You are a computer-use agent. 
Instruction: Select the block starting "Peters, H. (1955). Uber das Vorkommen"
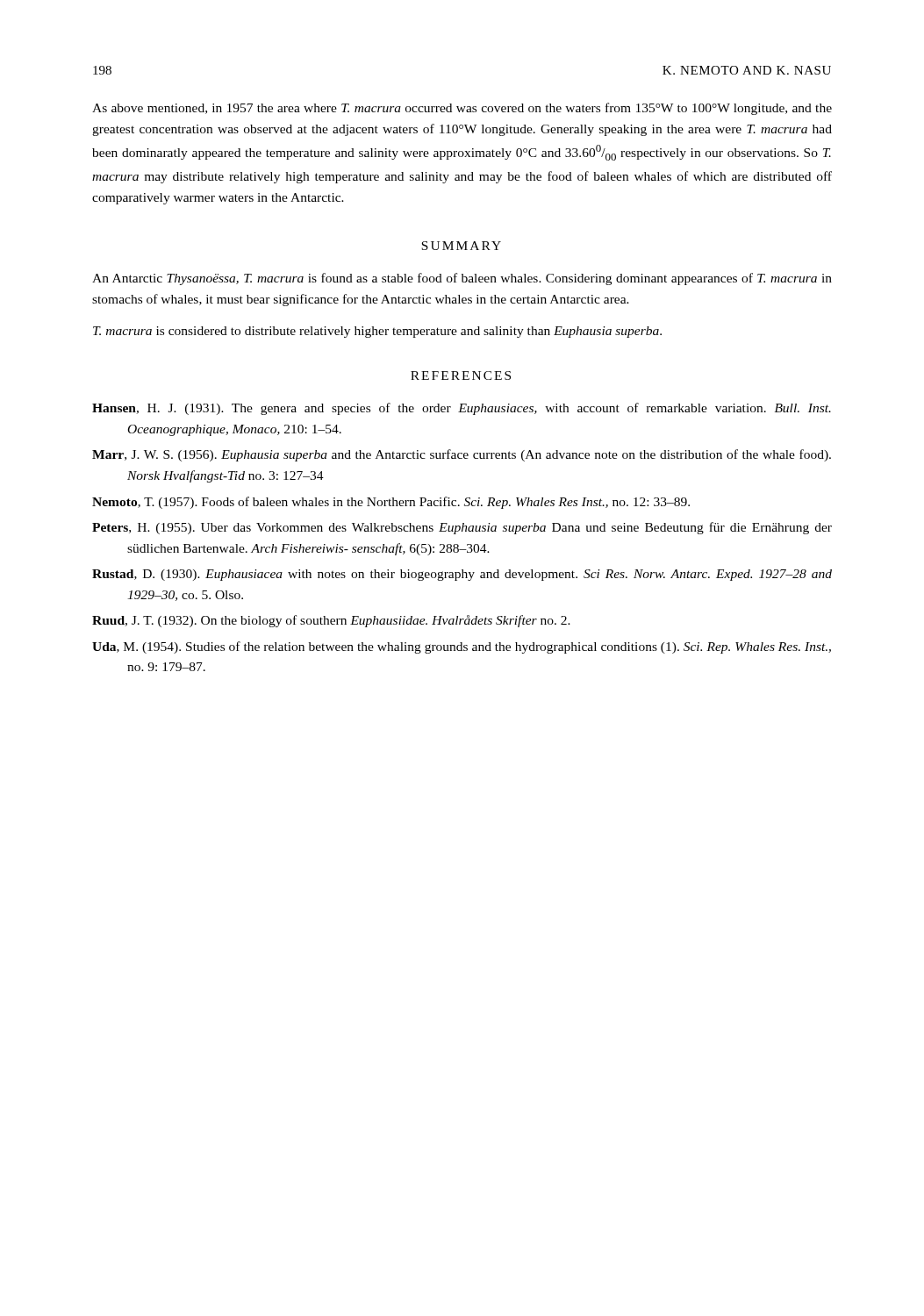point(480,537)
